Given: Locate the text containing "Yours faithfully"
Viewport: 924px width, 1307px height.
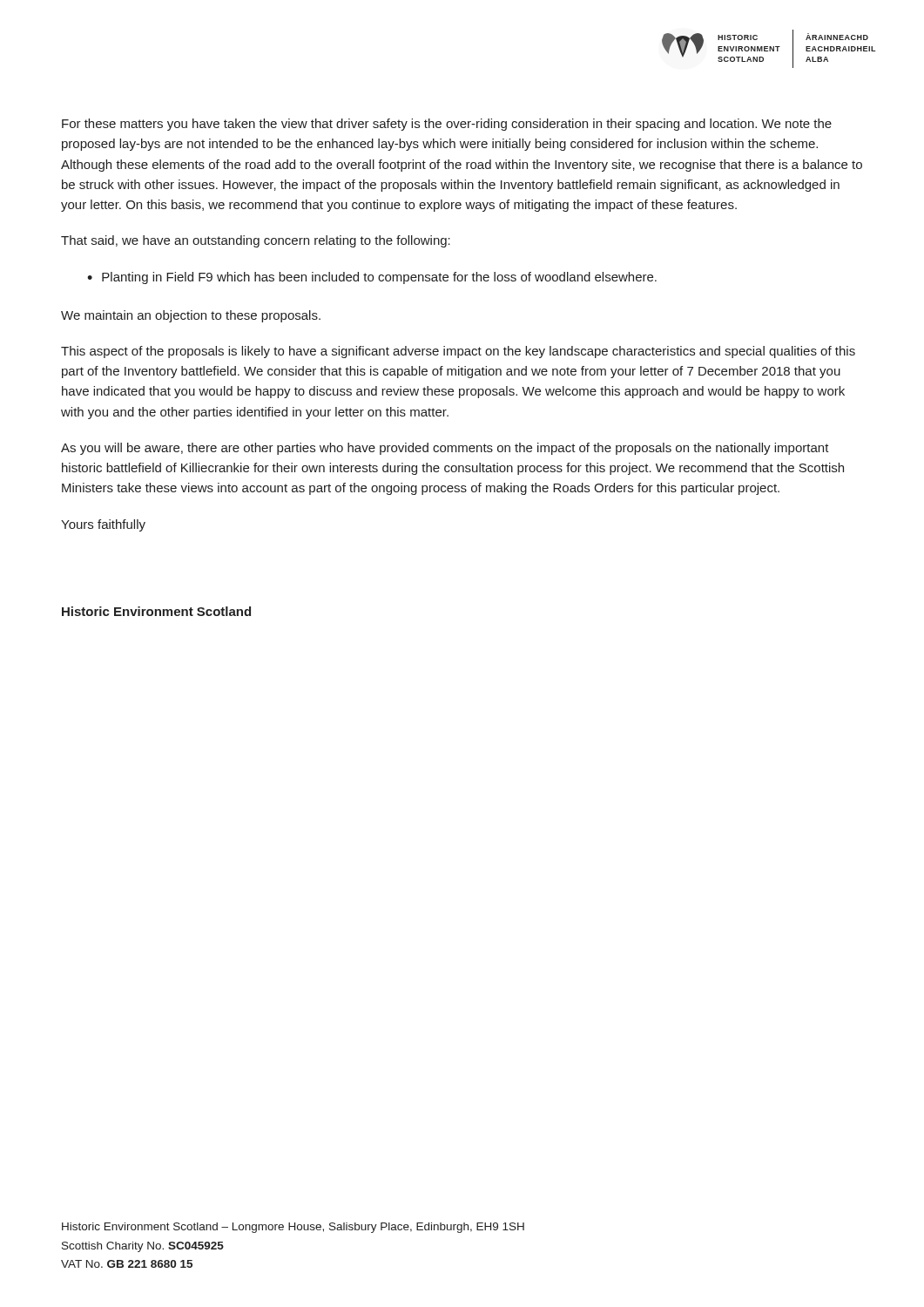Looking at the screenshot, I should (103, 524).
